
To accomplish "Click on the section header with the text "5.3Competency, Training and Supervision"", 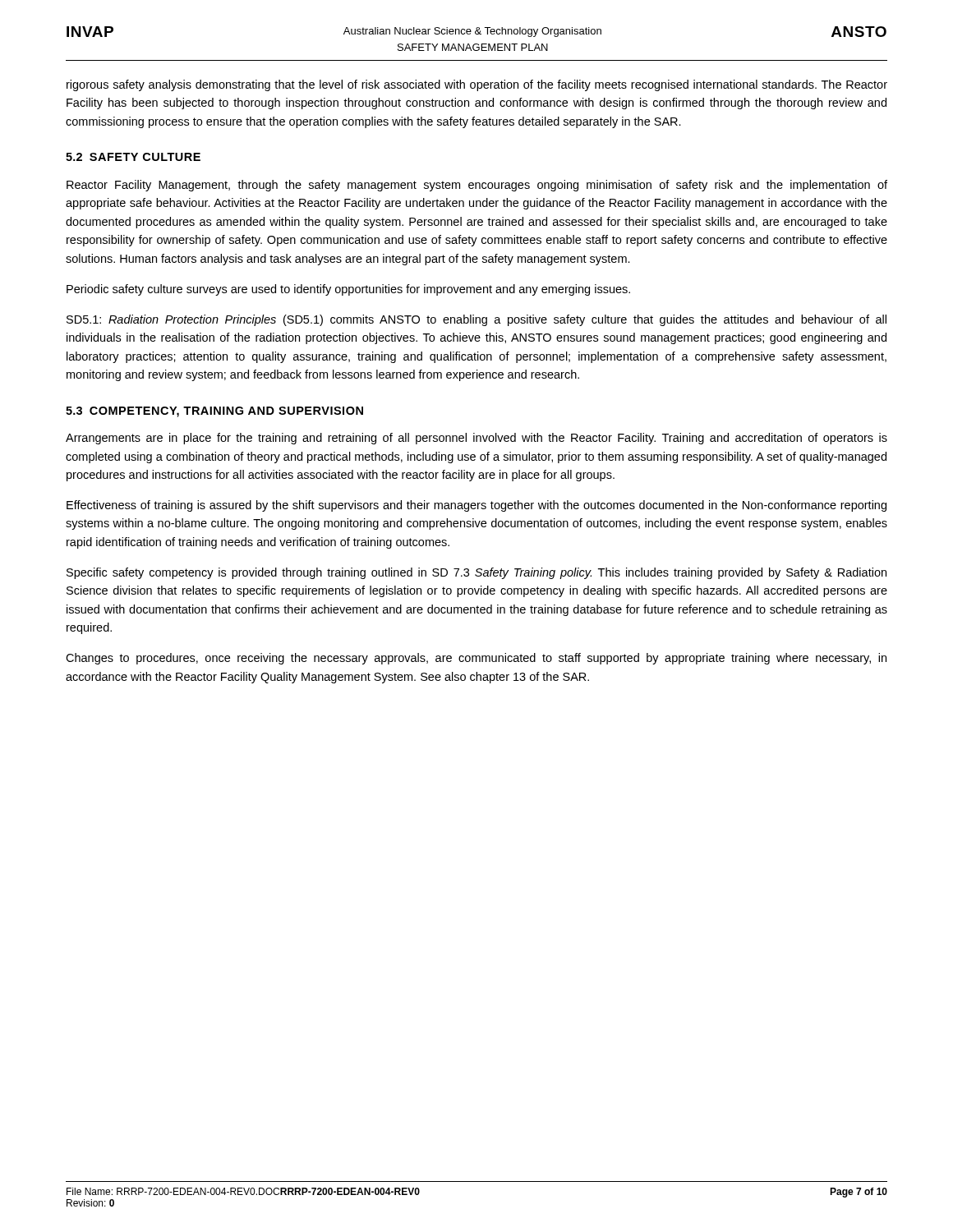I will click(214, 412).
